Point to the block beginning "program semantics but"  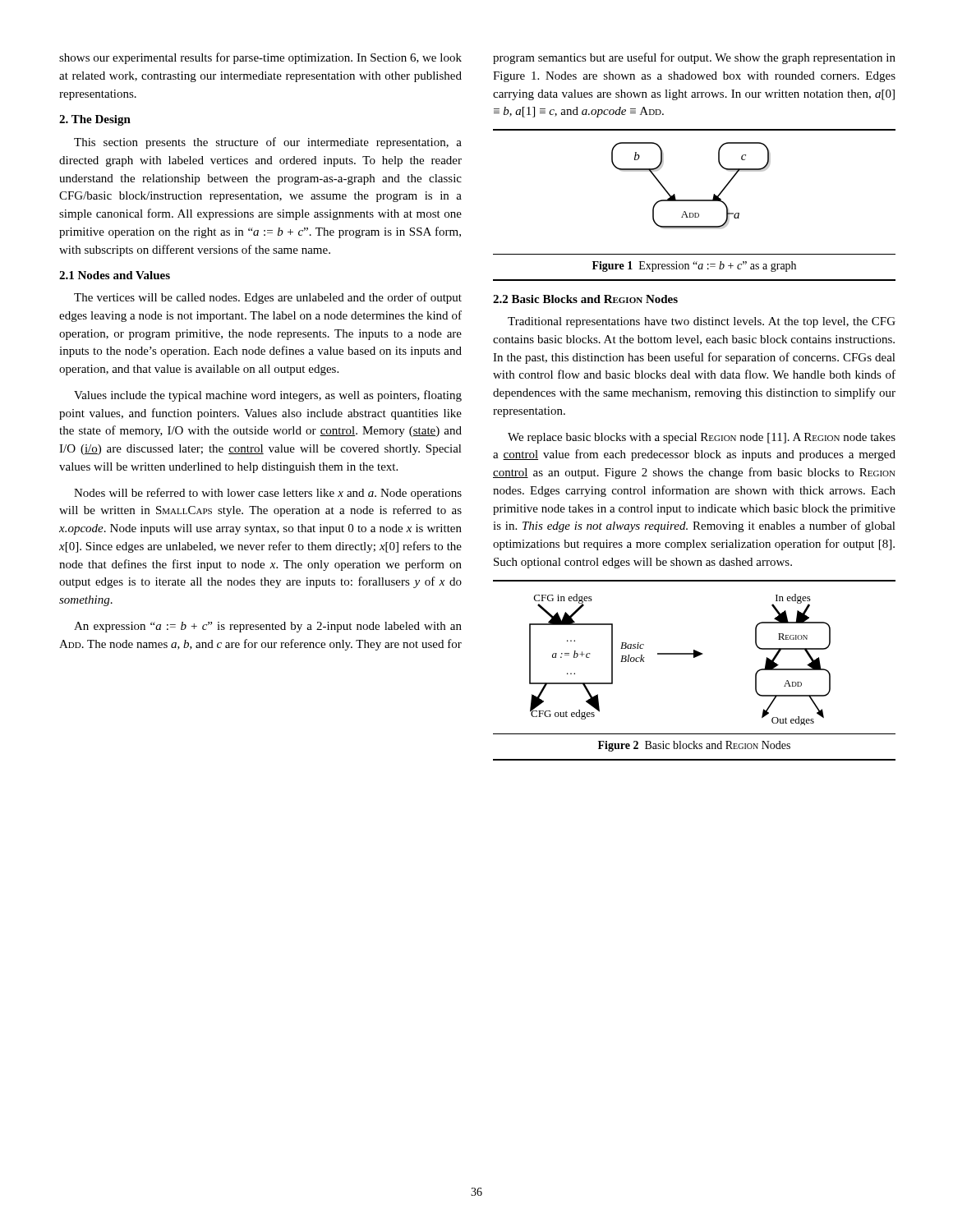click(694, 85)
